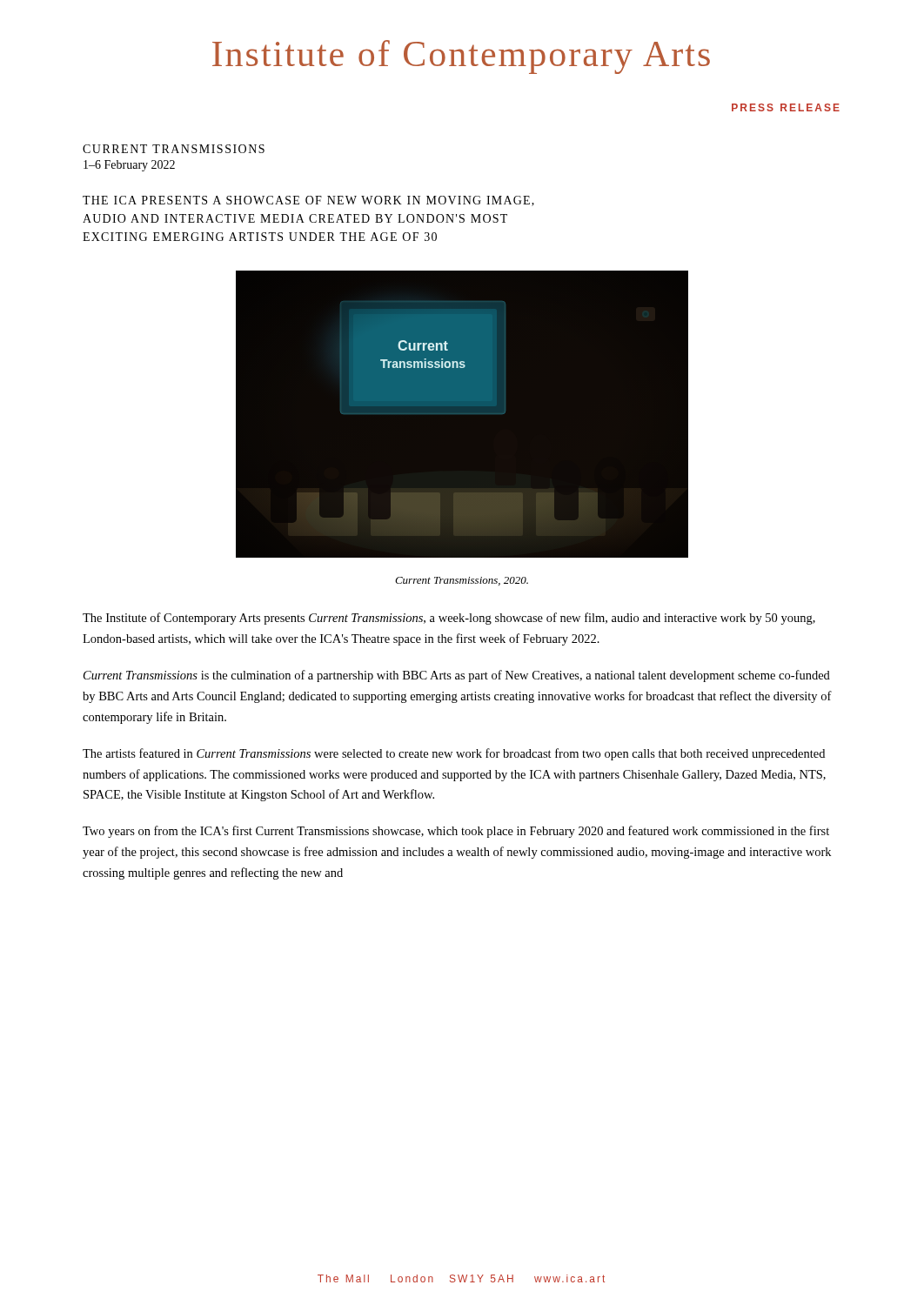Select the photo
The height and width of the screenshot is (1305, 924).
(462, 416)
